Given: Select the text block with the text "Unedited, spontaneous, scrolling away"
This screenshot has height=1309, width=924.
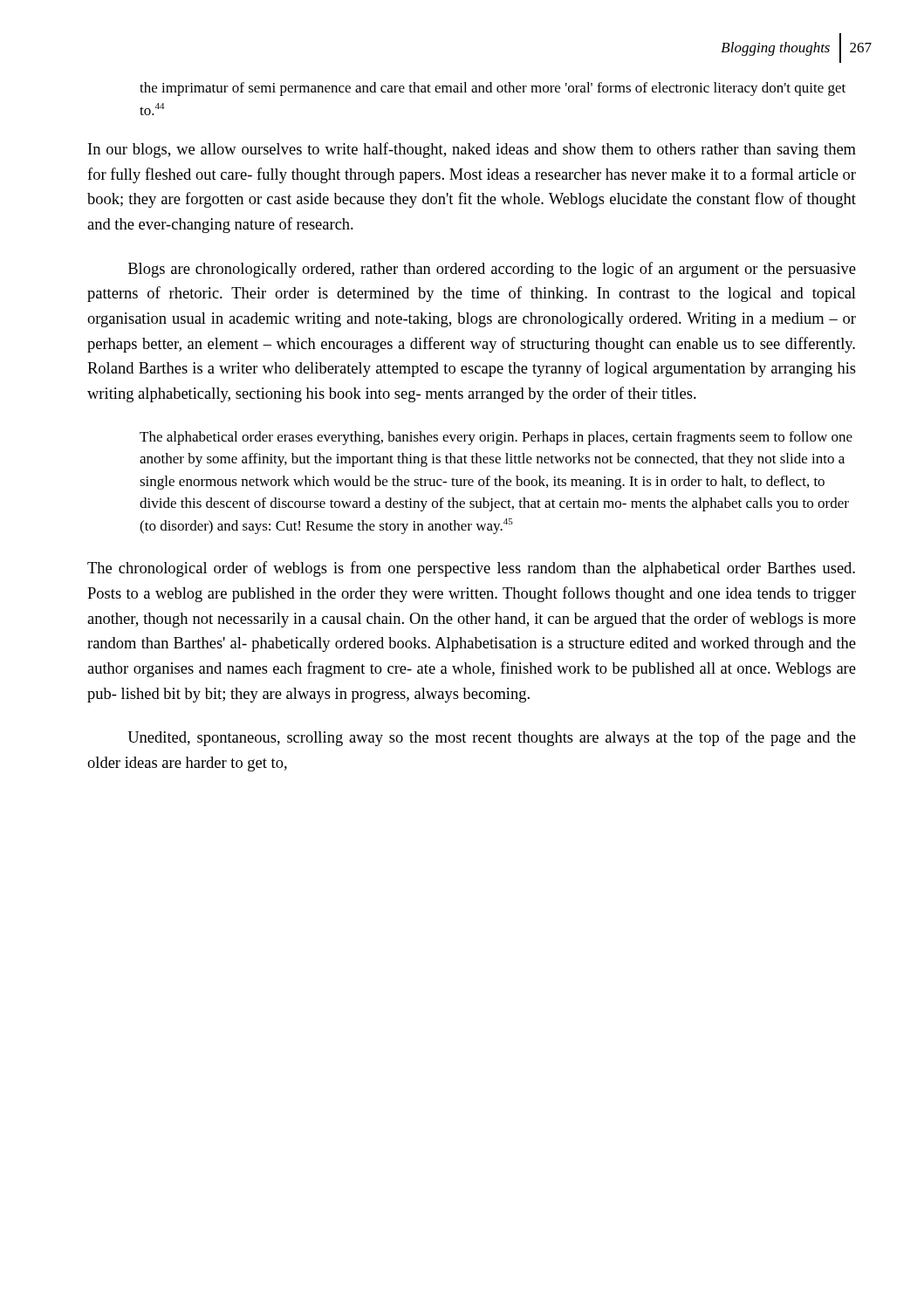Looking at the screenshot, I should click(x=472, y=750).
